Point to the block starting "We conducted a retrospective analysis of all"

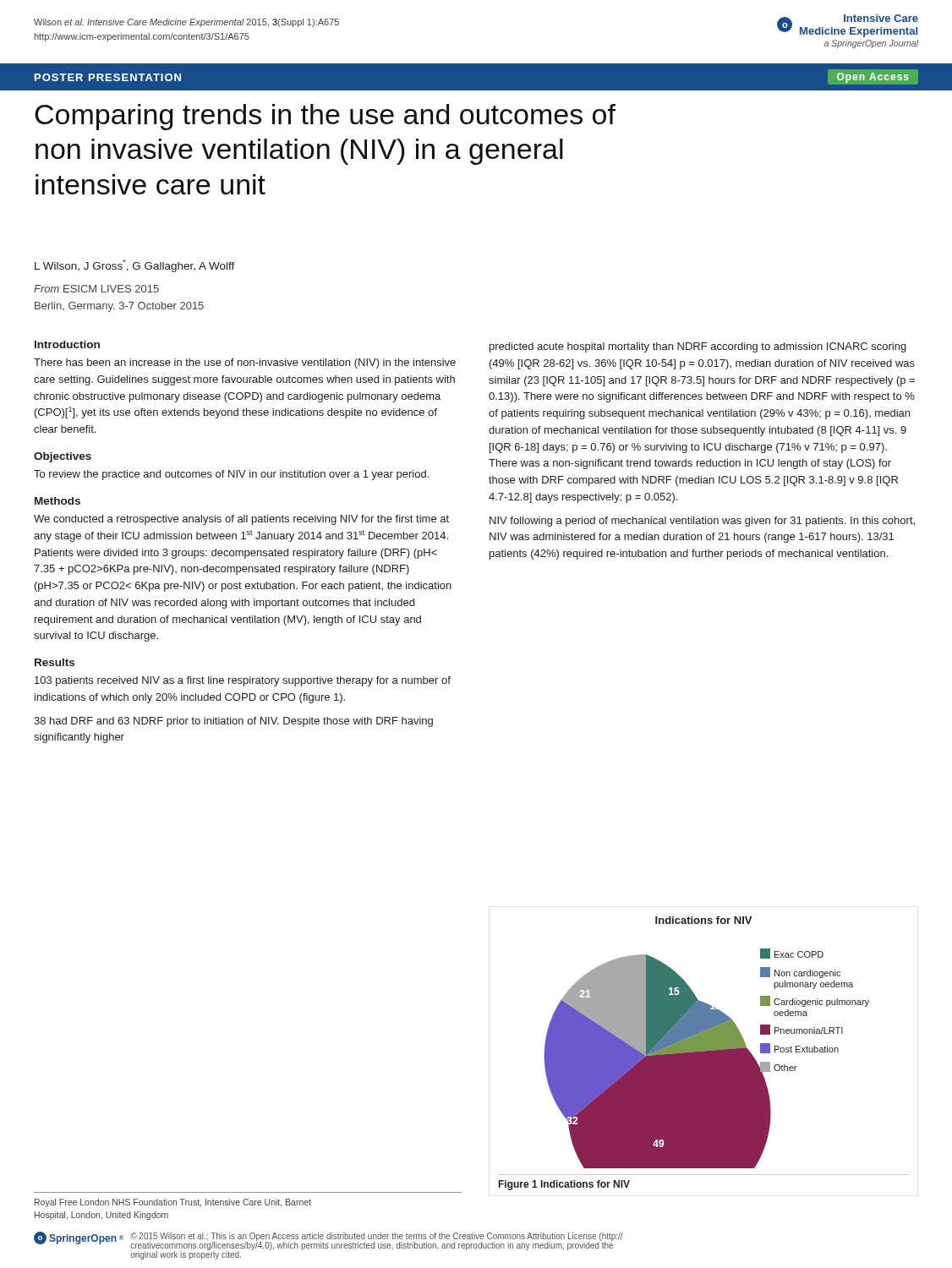[x=243, y=577]
